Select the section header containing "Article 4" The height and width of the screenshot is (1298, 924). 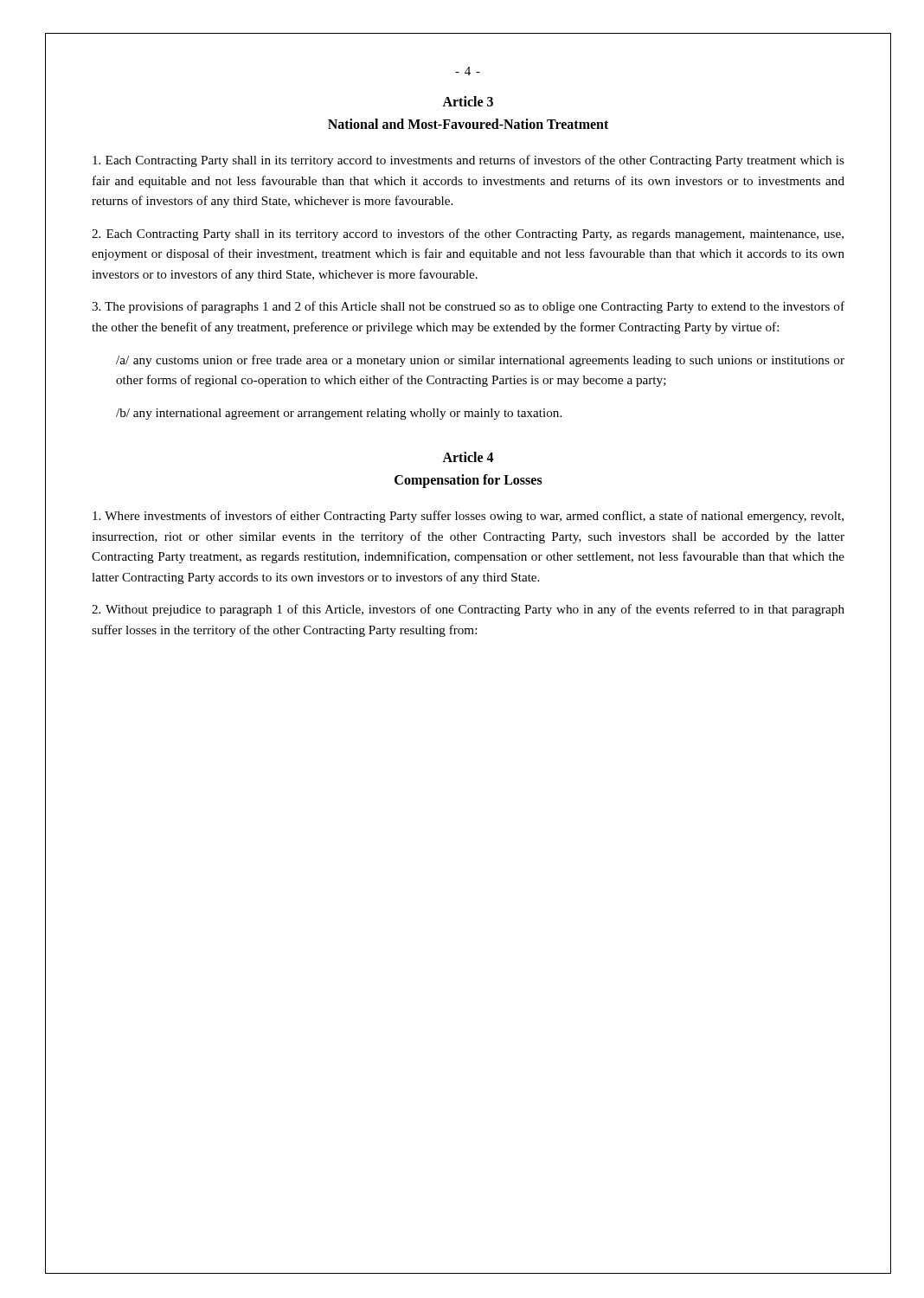coord(468,457)
